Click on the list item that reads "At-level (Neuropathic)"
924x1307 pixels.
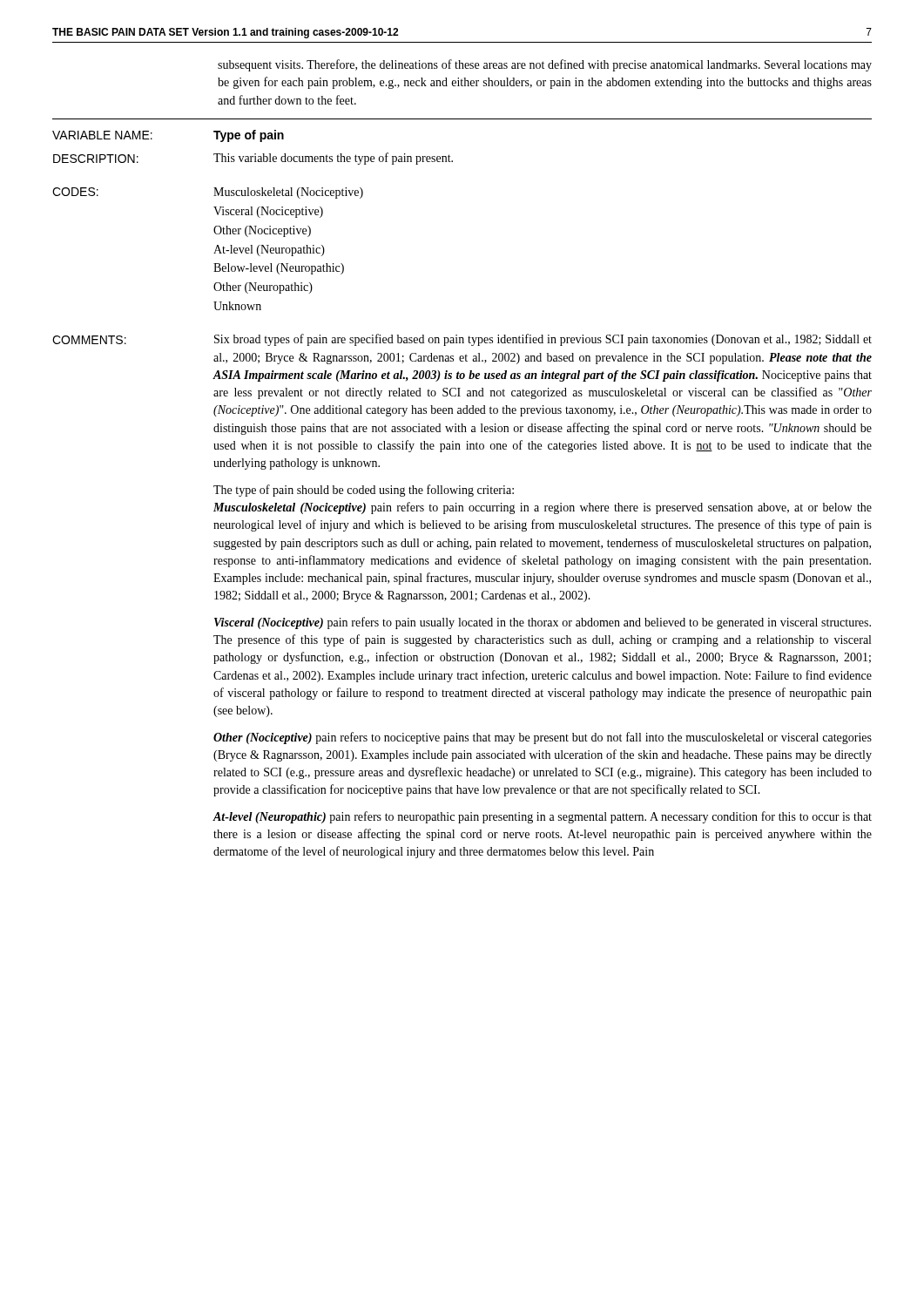point(269,249)
